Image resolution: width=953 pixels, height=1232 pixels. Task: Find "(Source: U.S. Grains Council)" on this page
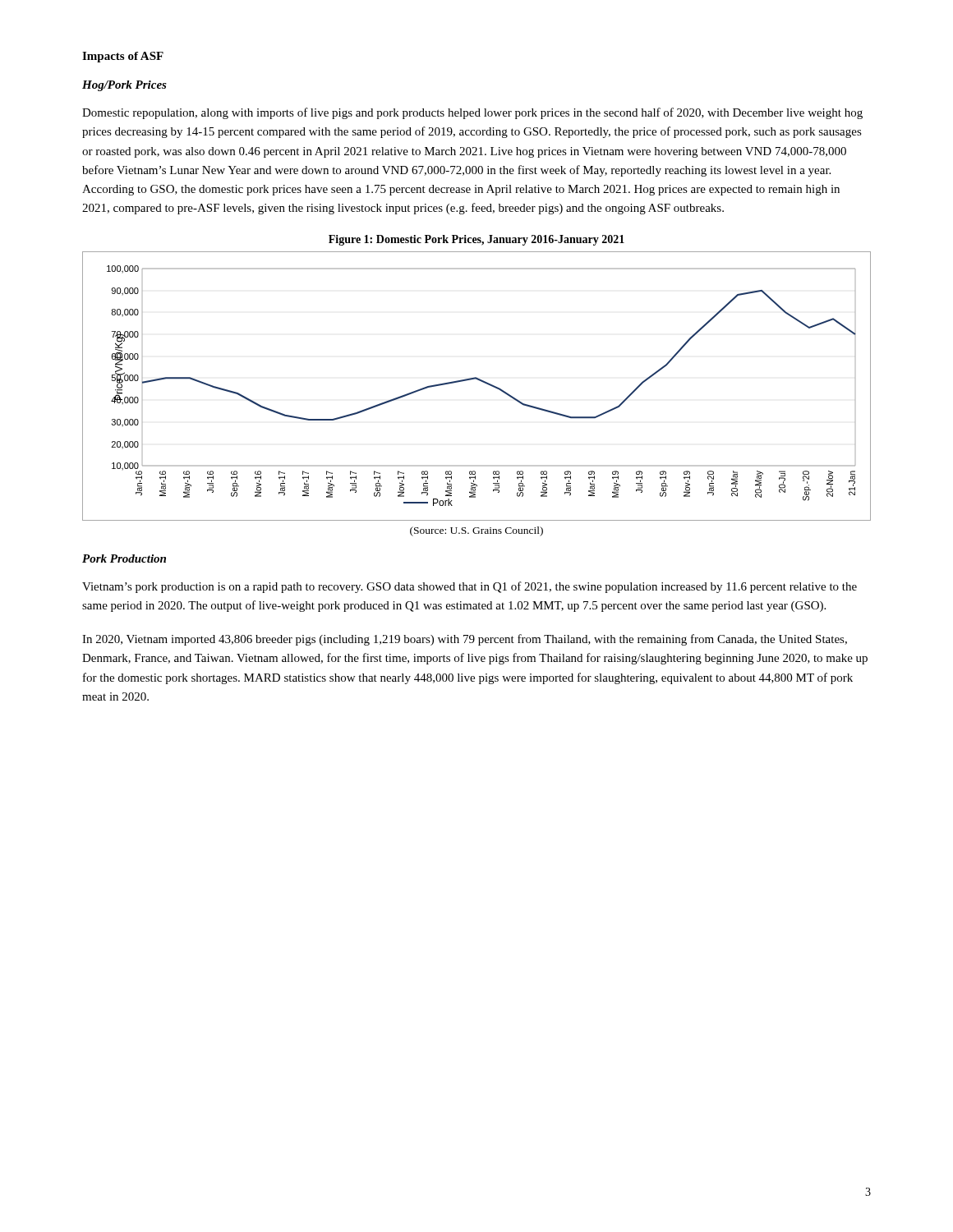coord(476,530)
